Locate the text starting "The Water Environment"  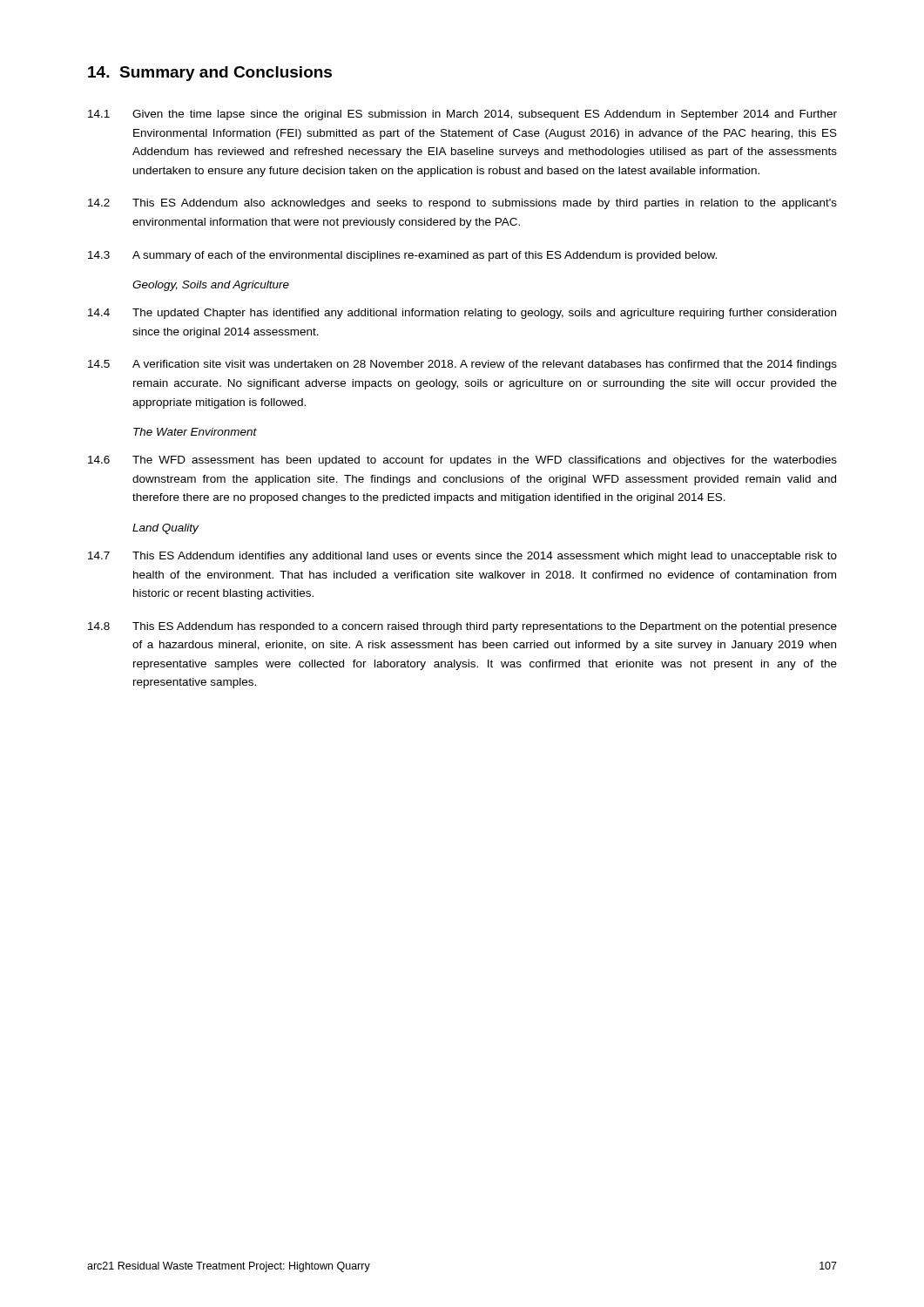pos(194,432)
